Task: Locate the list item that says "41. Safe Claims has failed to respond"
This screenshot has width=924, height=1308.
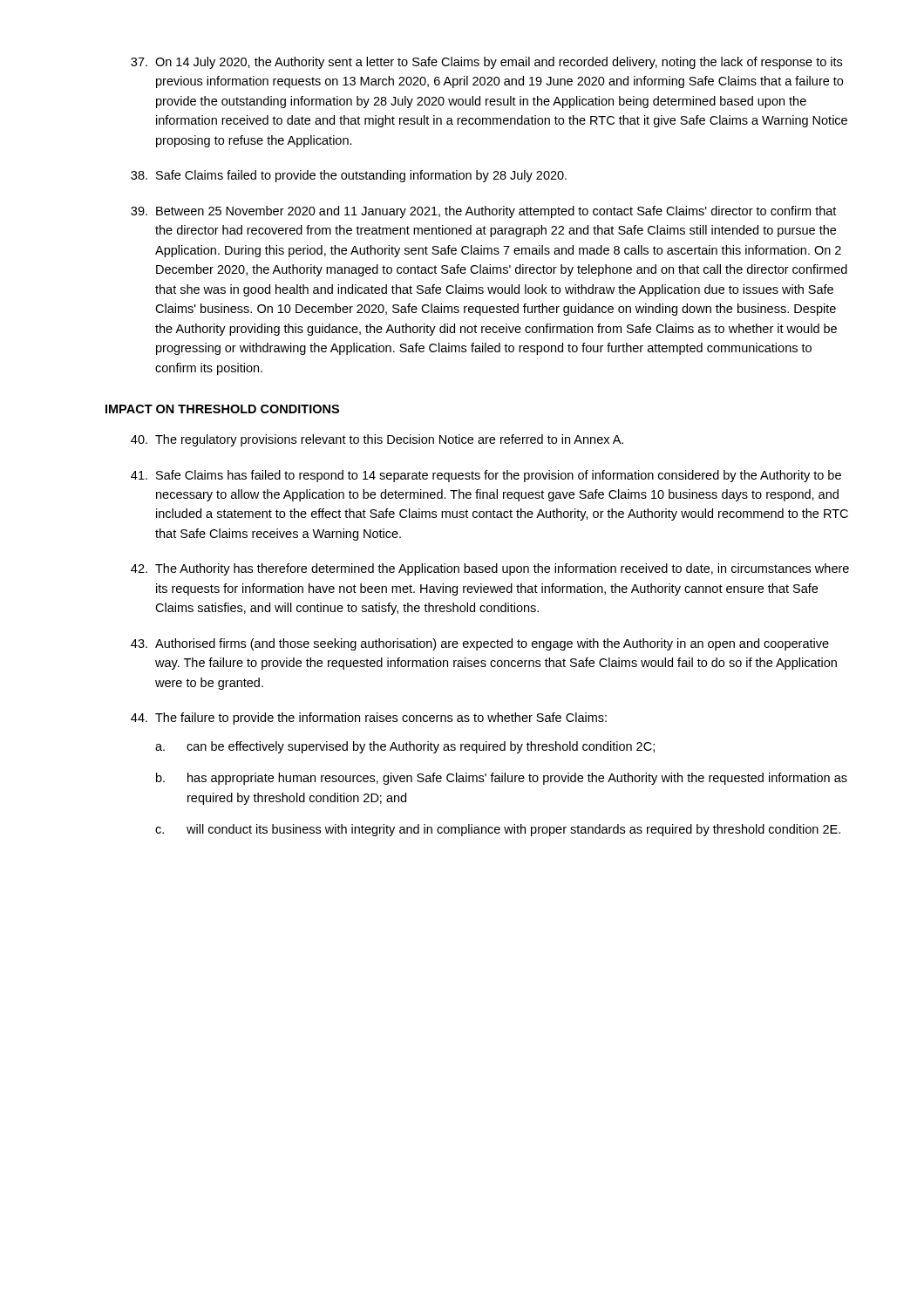Action: point(479,504)
